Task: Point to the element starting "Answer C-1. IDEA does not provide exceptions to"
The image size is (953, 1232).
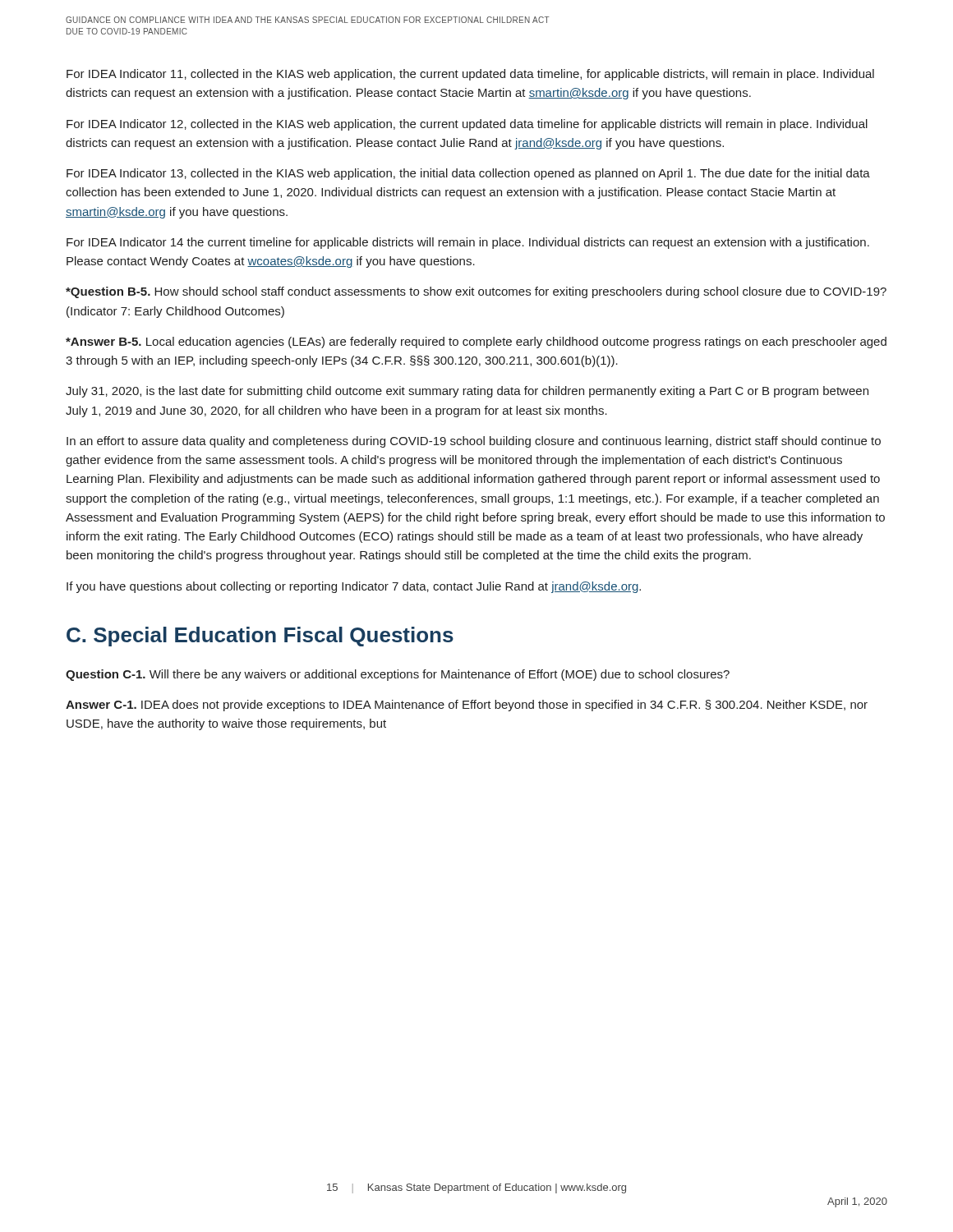Action: pyautogui.click(x=476, y=714)
